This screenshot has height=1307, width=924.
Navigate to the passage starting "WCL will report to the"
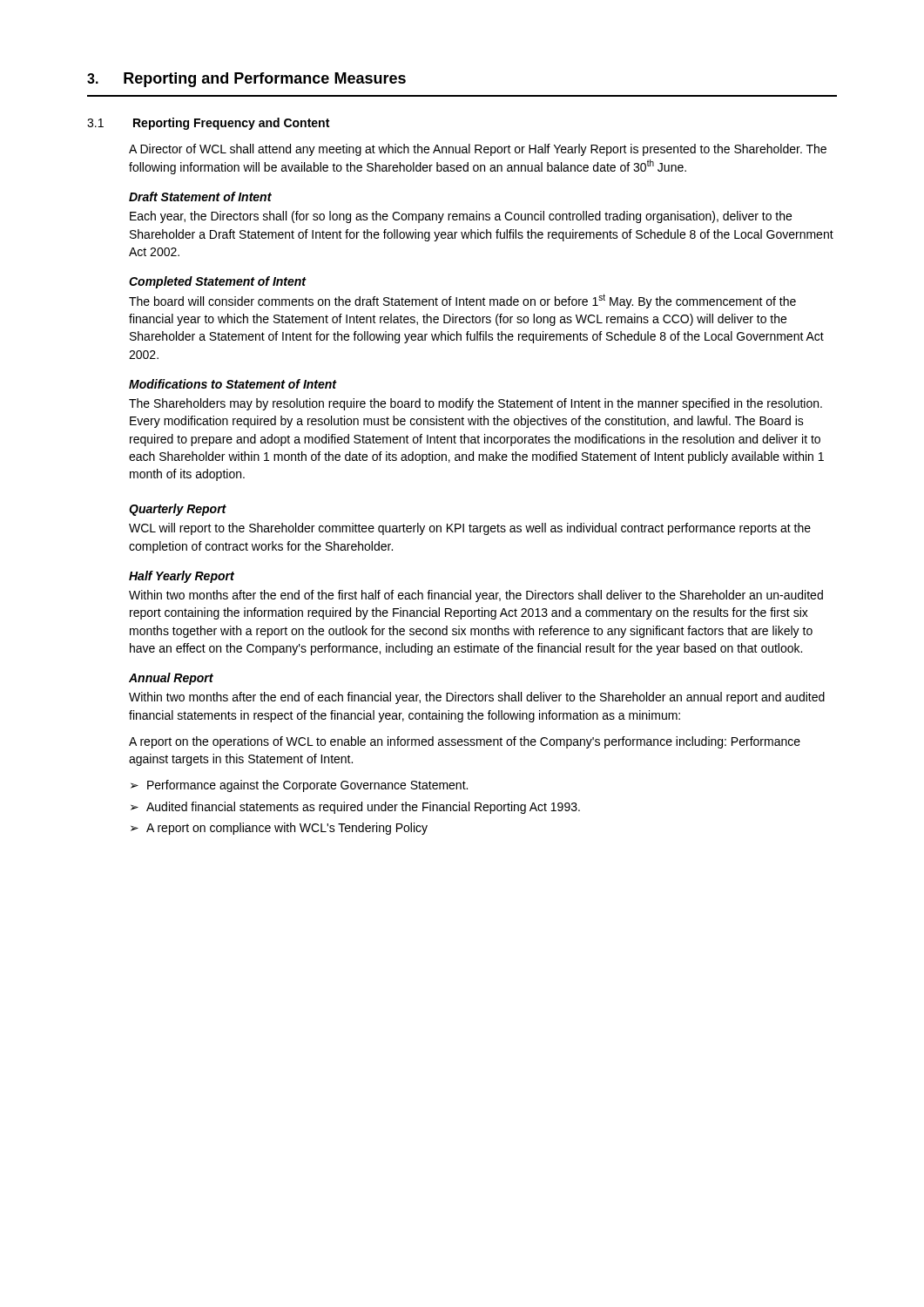click(483, 537)
